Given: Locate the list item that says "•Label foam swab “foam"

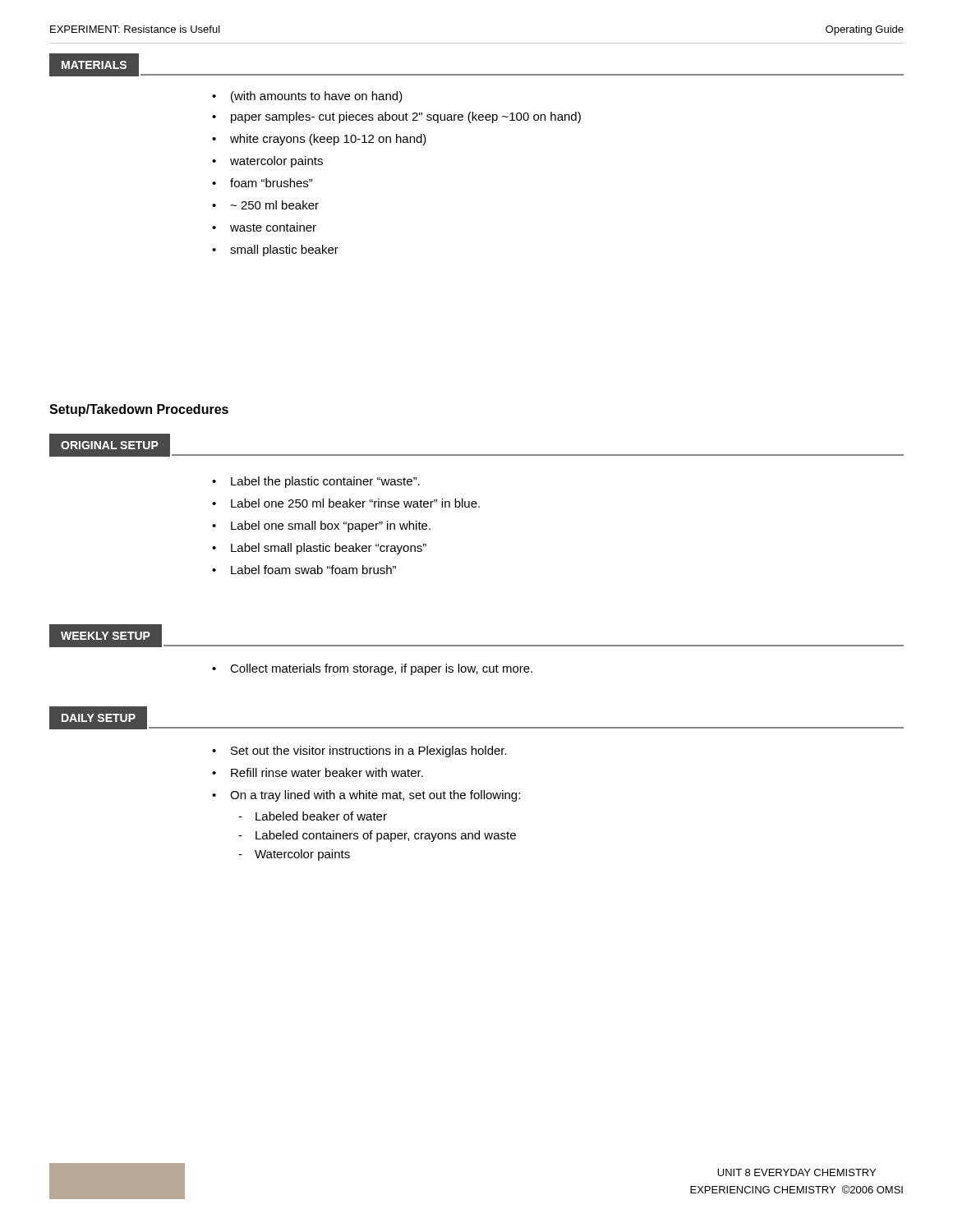Looking at the screenshot, I should pos(304,570).
